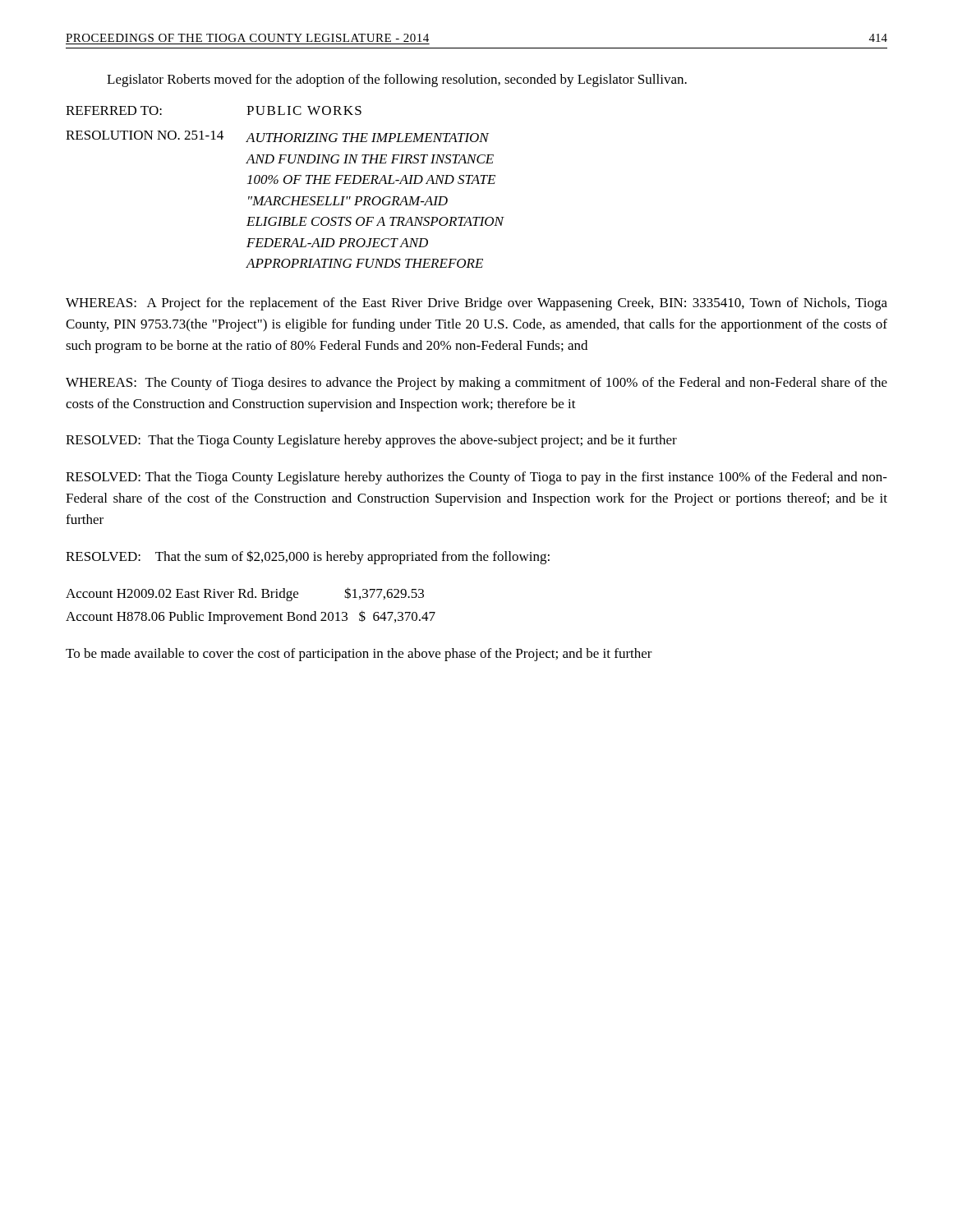Point to "REFERRED TO: PUBLIC WORKS"
This screenshot has height=1232, width=953.
click(113, 110)
